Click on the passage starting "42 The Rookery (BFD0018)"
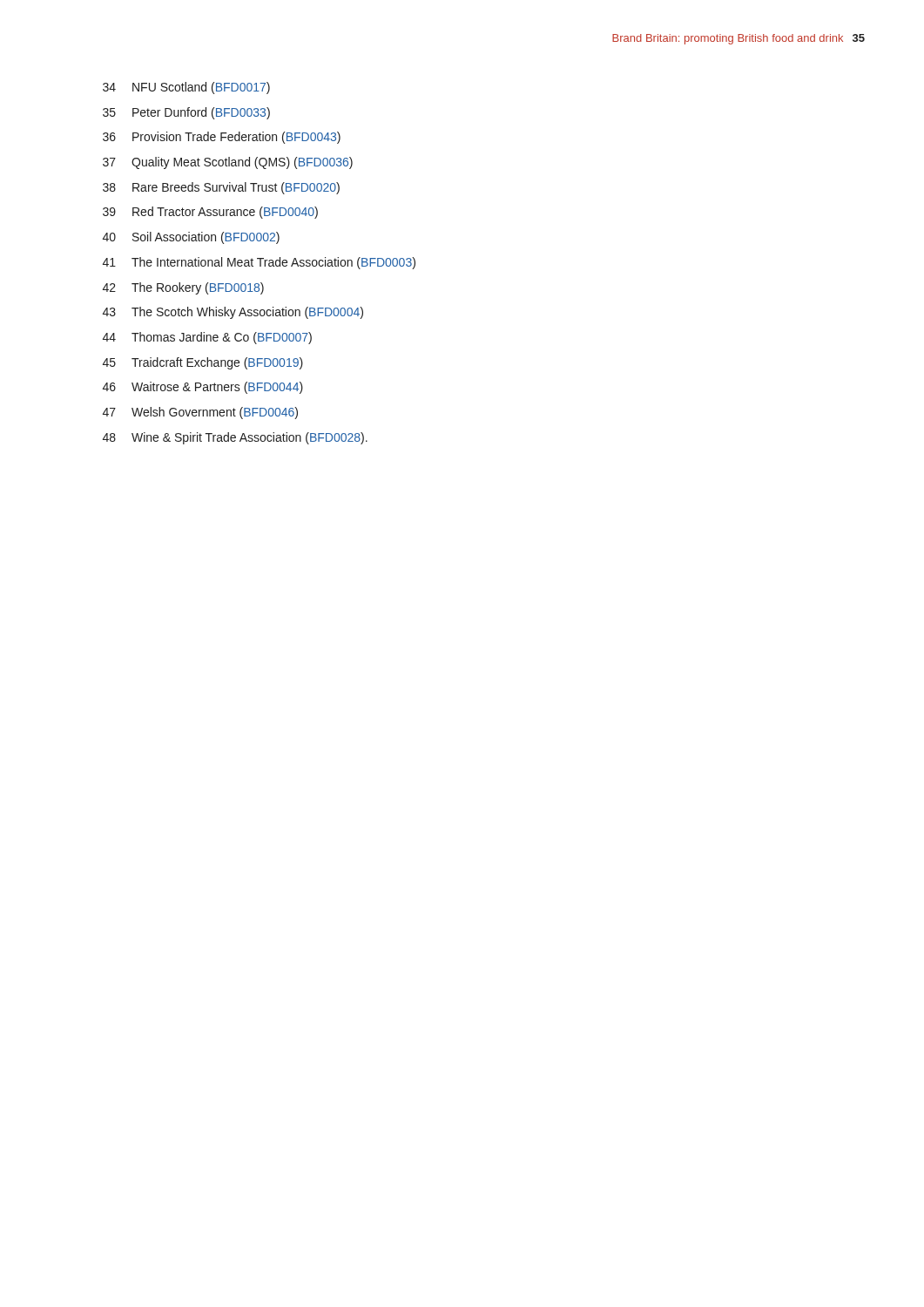 tap(183, 288)
